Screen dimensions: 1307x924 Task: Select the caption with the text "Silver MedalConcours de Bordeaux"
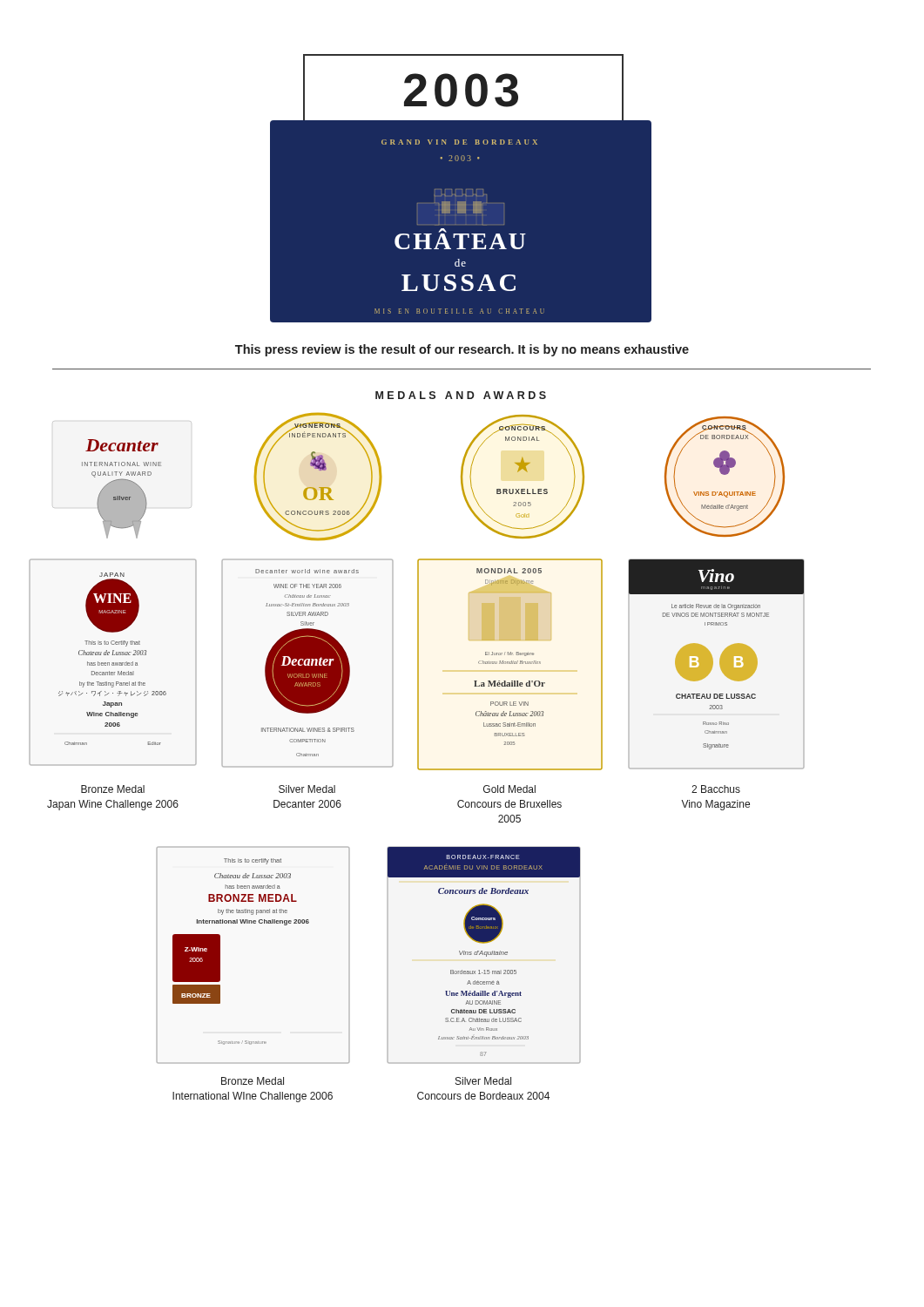(483, 1089)
